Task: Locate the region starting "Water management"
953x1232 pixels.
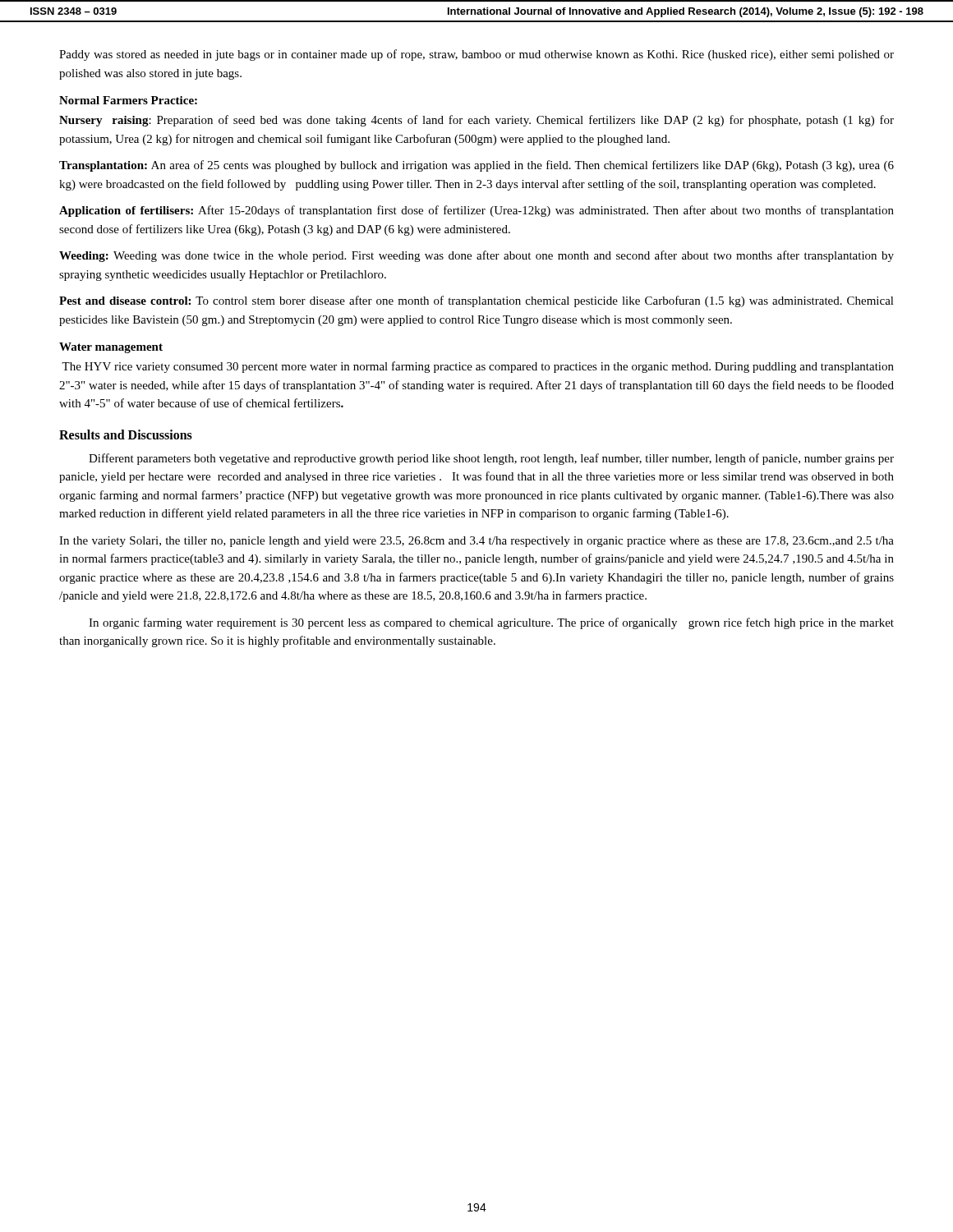Action: [x=111, y=347]
